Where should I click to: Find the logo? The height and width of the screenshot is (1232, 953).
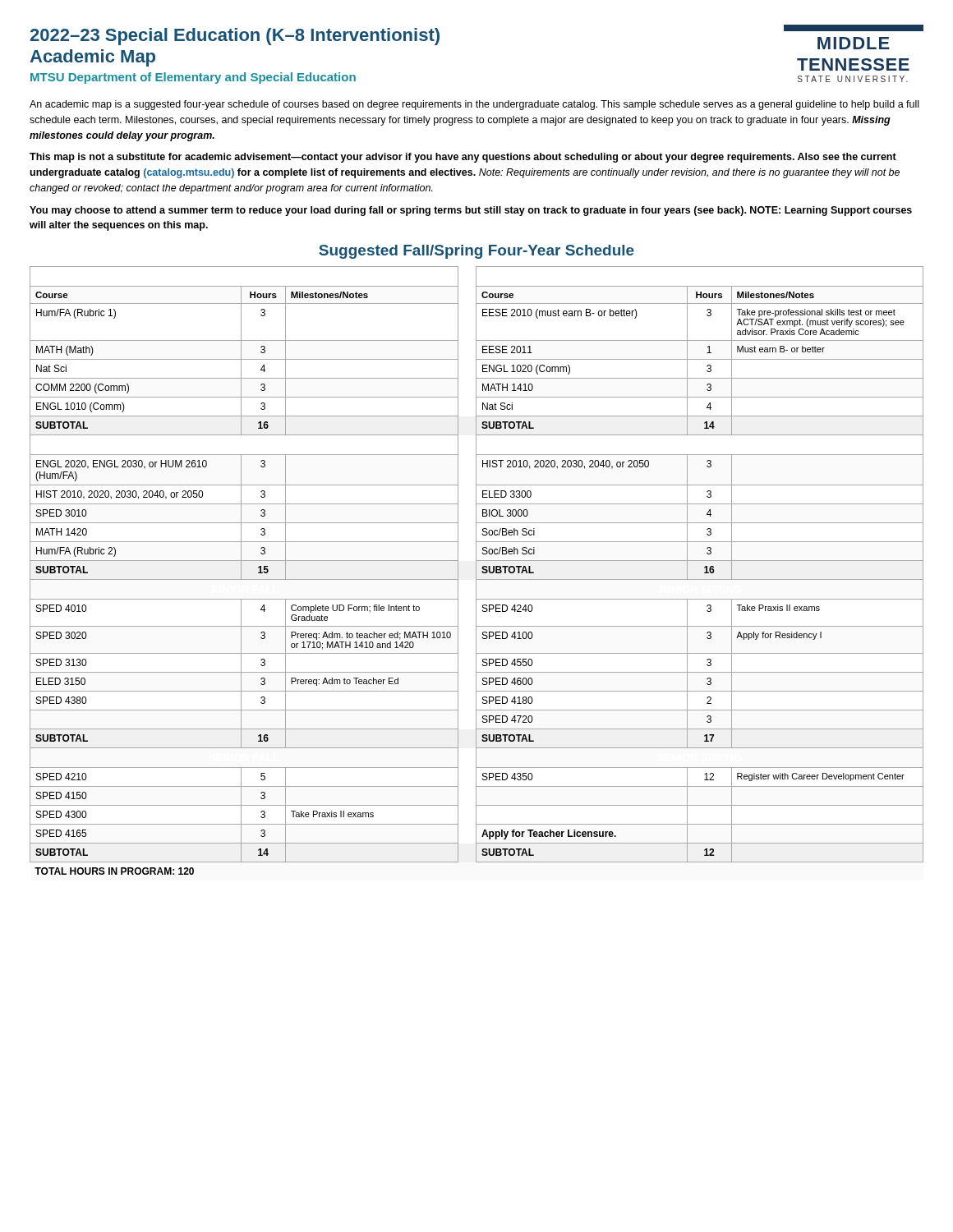(x=854, y=57)
